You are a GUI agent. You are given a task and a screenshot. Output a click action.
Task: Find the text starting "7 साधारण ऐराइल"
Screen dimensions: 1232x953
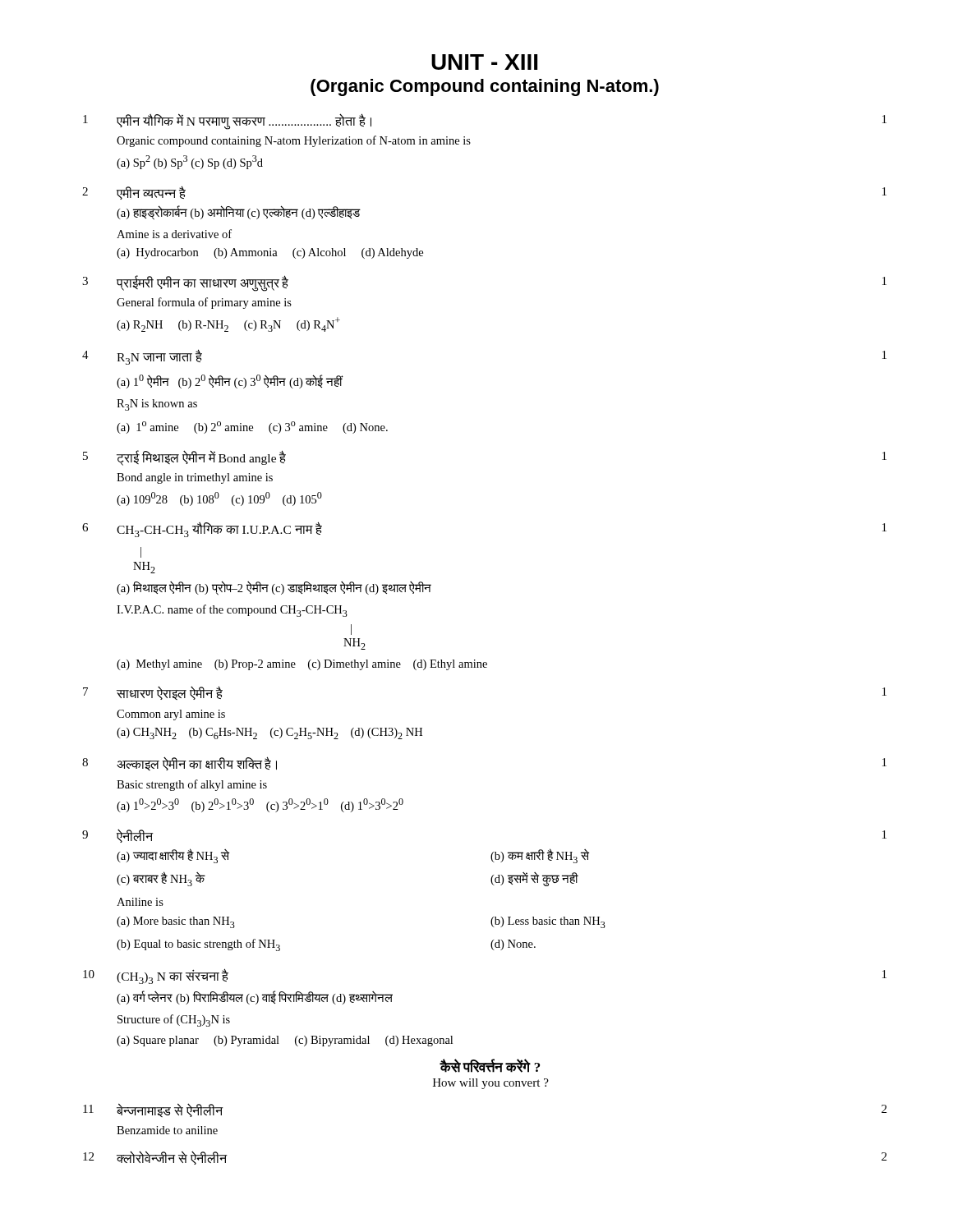click(x=170, y=693)
